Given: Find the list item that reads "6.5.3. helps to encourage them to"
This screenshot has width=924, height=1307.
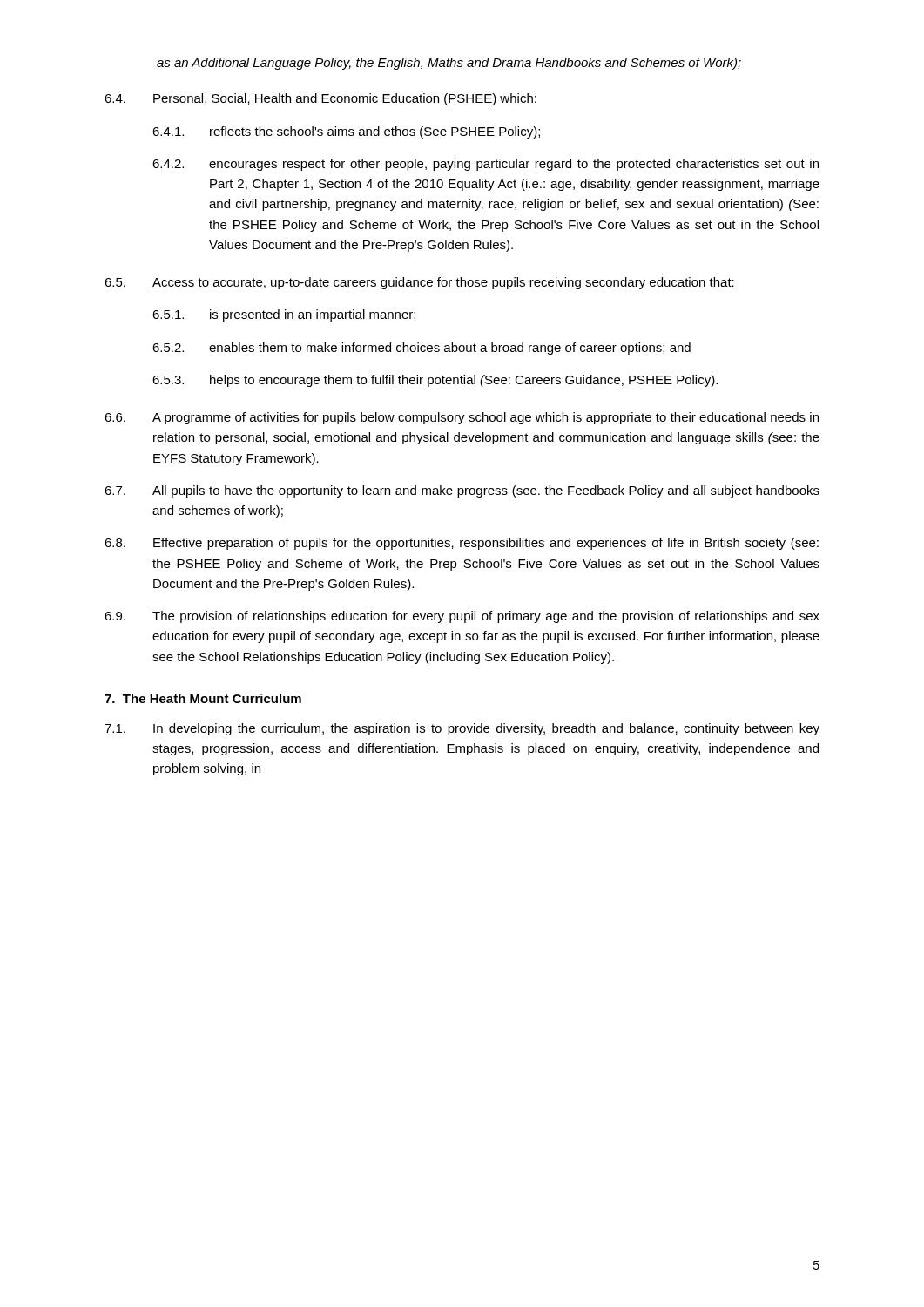Looking at the screenshot, I should 486,379.
